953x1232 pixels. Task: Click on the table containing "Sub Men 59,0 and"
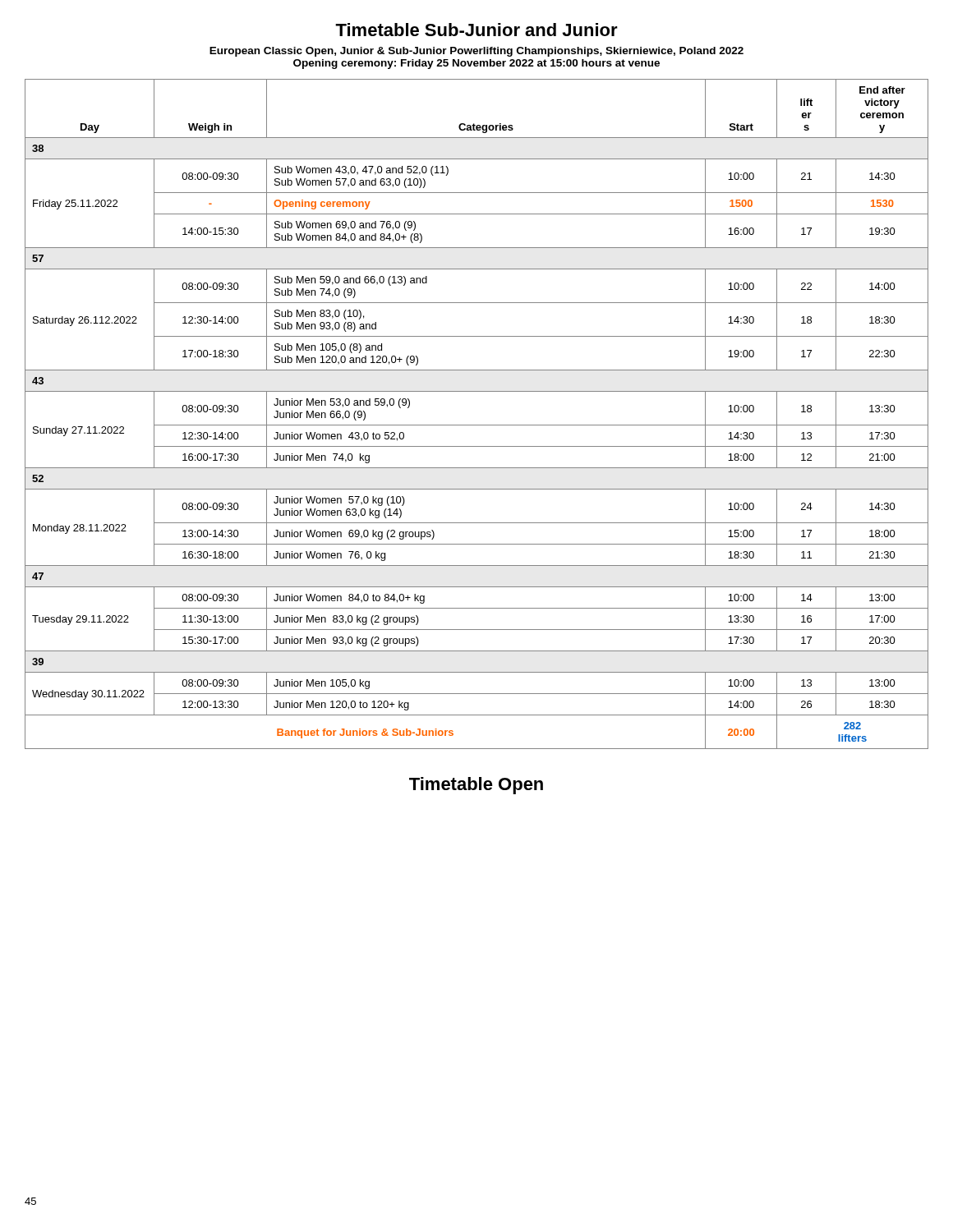[x=476, y=414]
